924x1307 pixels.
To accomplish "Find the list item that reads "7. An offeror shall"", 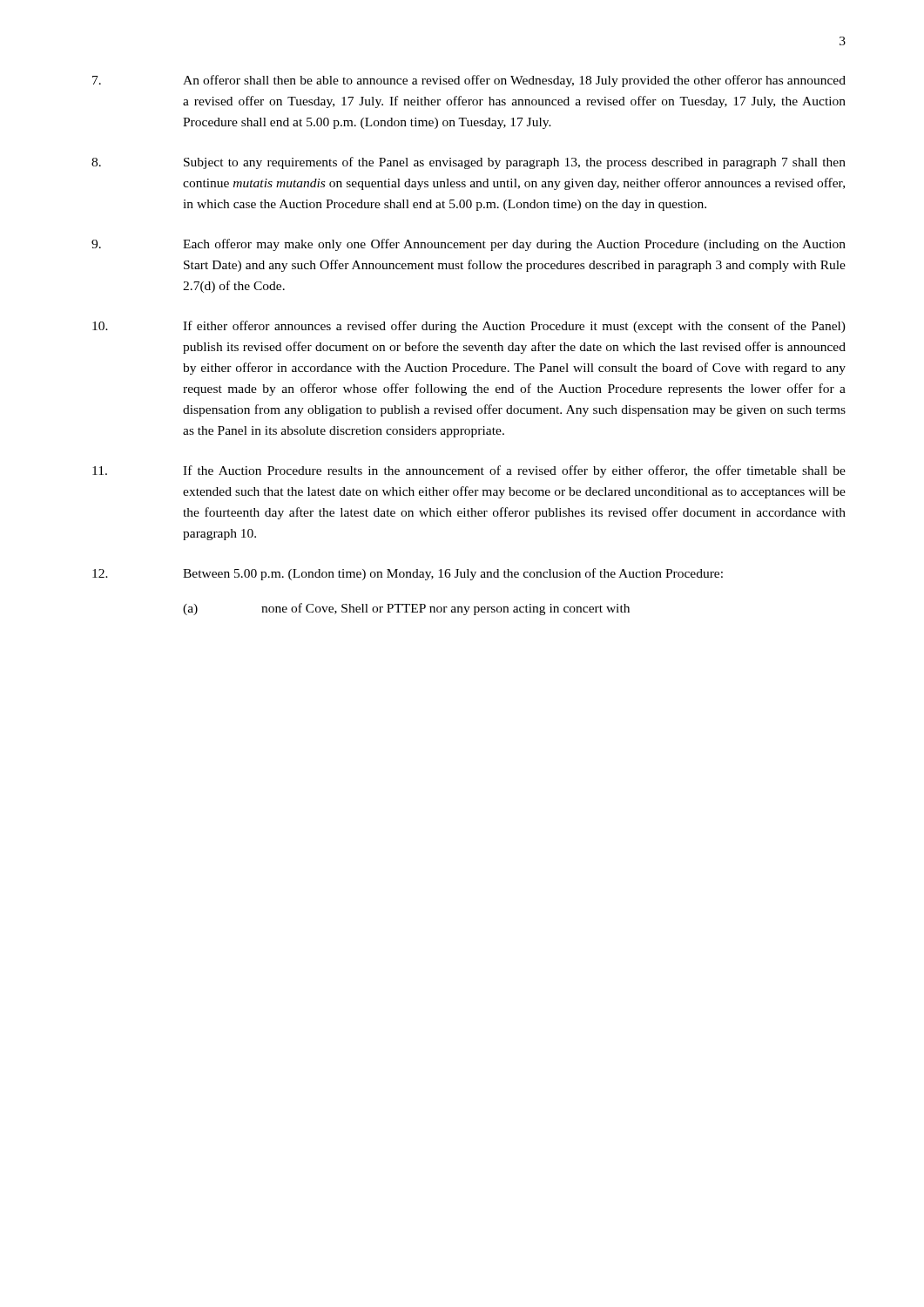I will [x=469, y=101].
